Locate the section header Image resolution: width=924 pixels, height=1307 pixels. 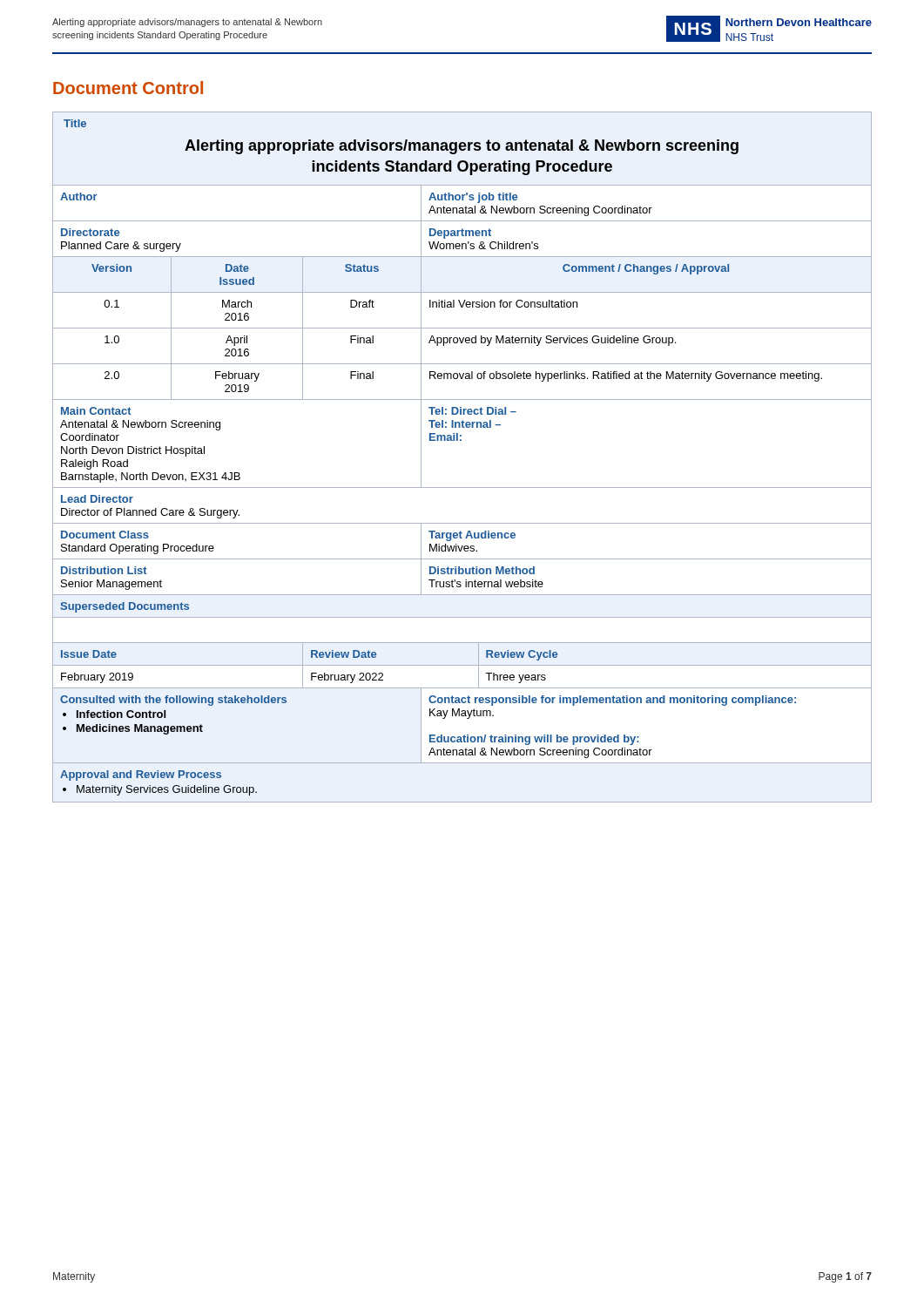coord(128,88)
